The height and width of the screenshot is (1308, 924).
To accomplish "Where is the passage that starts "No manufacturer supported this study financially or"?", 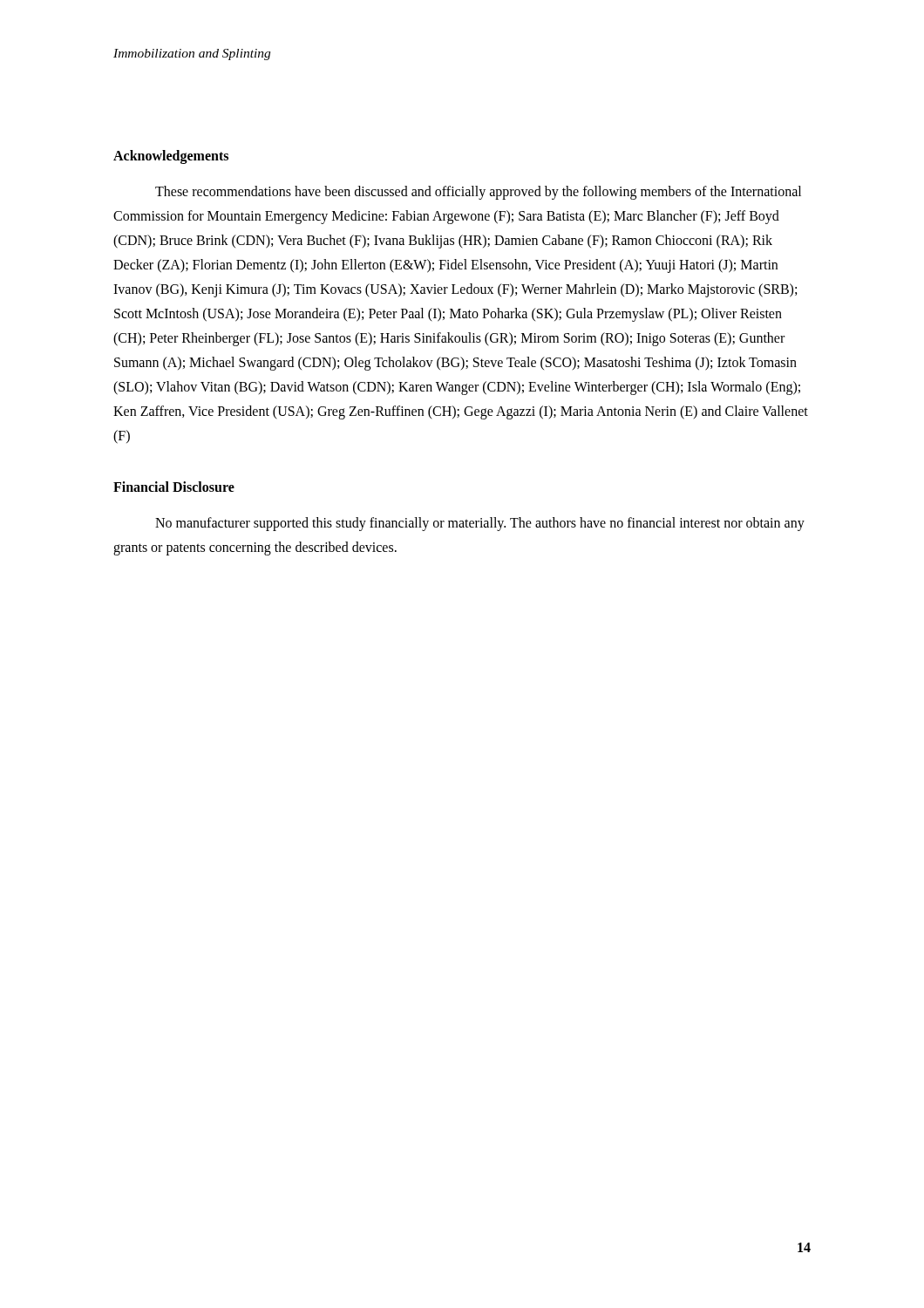I will (x=459, y=535).
